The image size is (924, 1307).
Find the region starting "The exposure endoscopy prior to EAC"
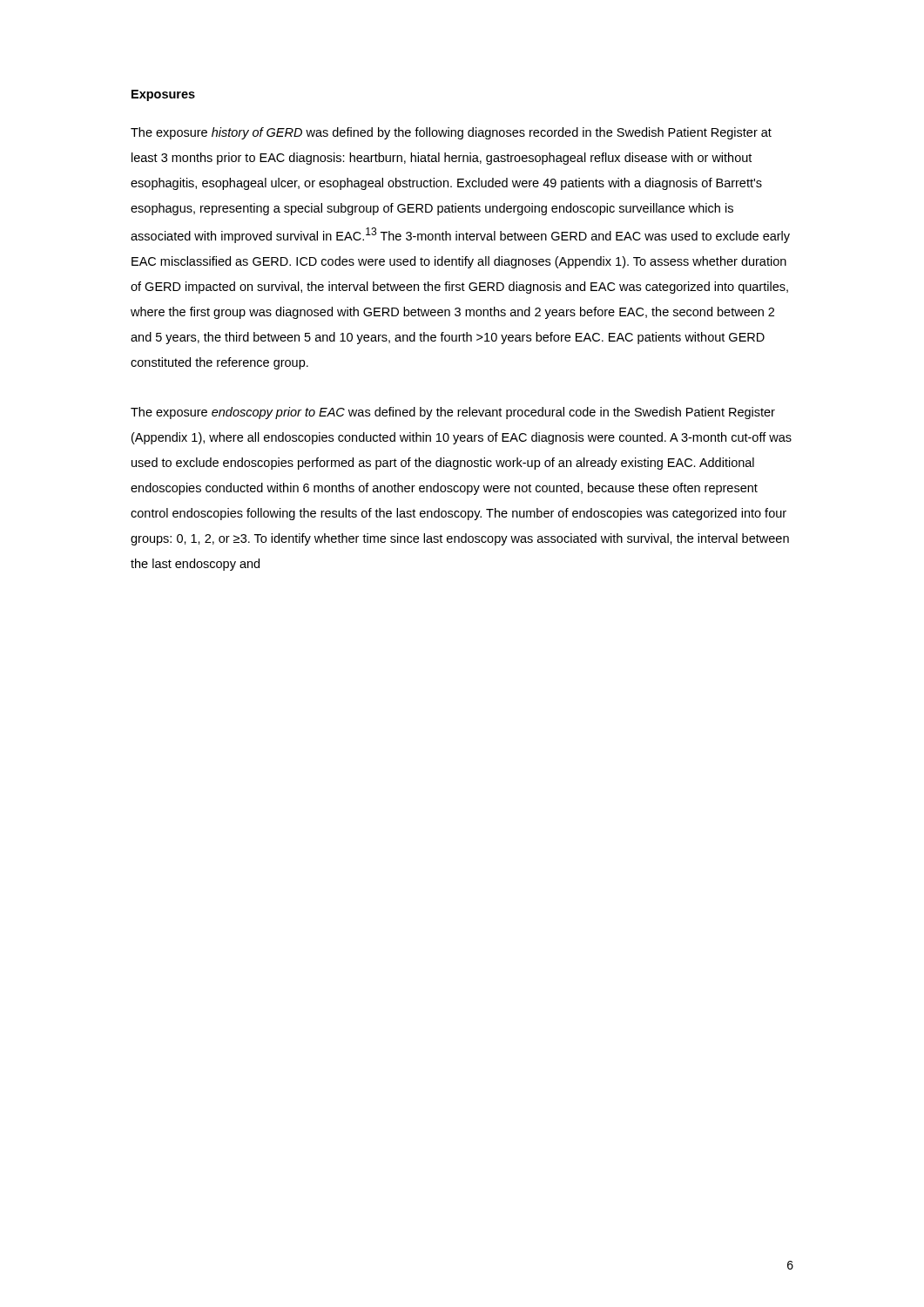point(461,488)
